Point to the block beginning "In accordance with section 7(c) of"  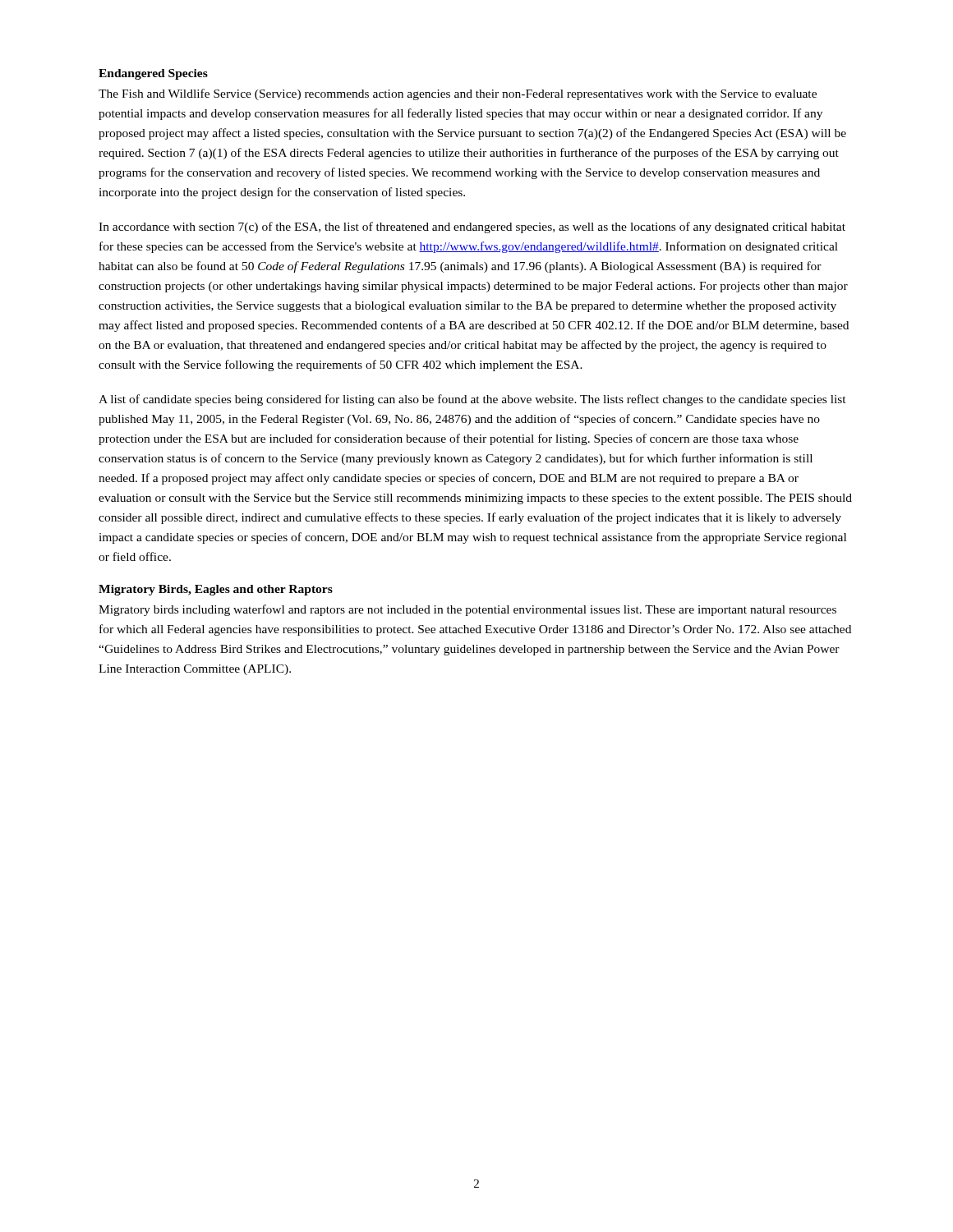(474, 295)
